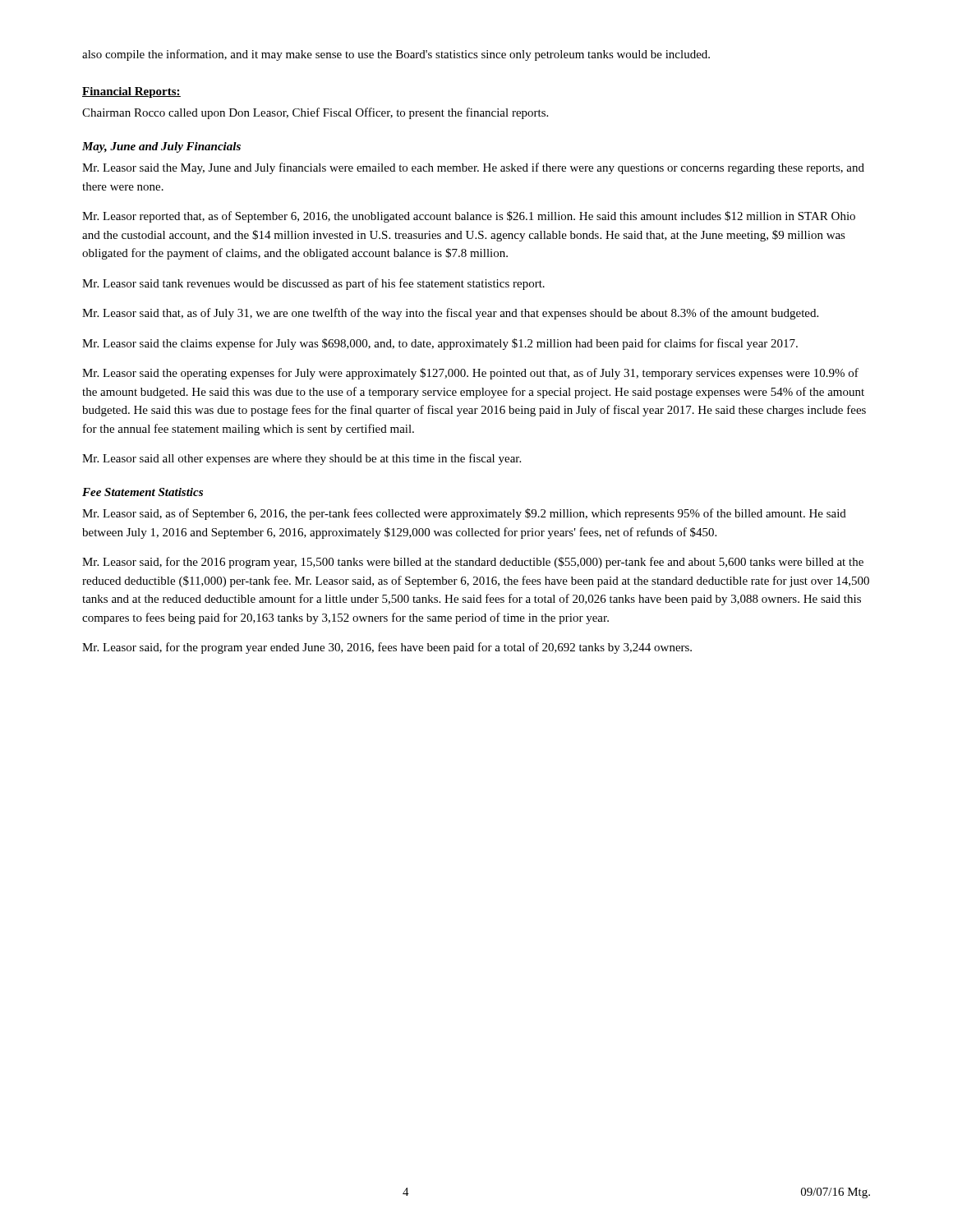Locate the text starting "Mr. Leasor said the May, June and"
This screenshot has width=953, height=1232.
476,177
